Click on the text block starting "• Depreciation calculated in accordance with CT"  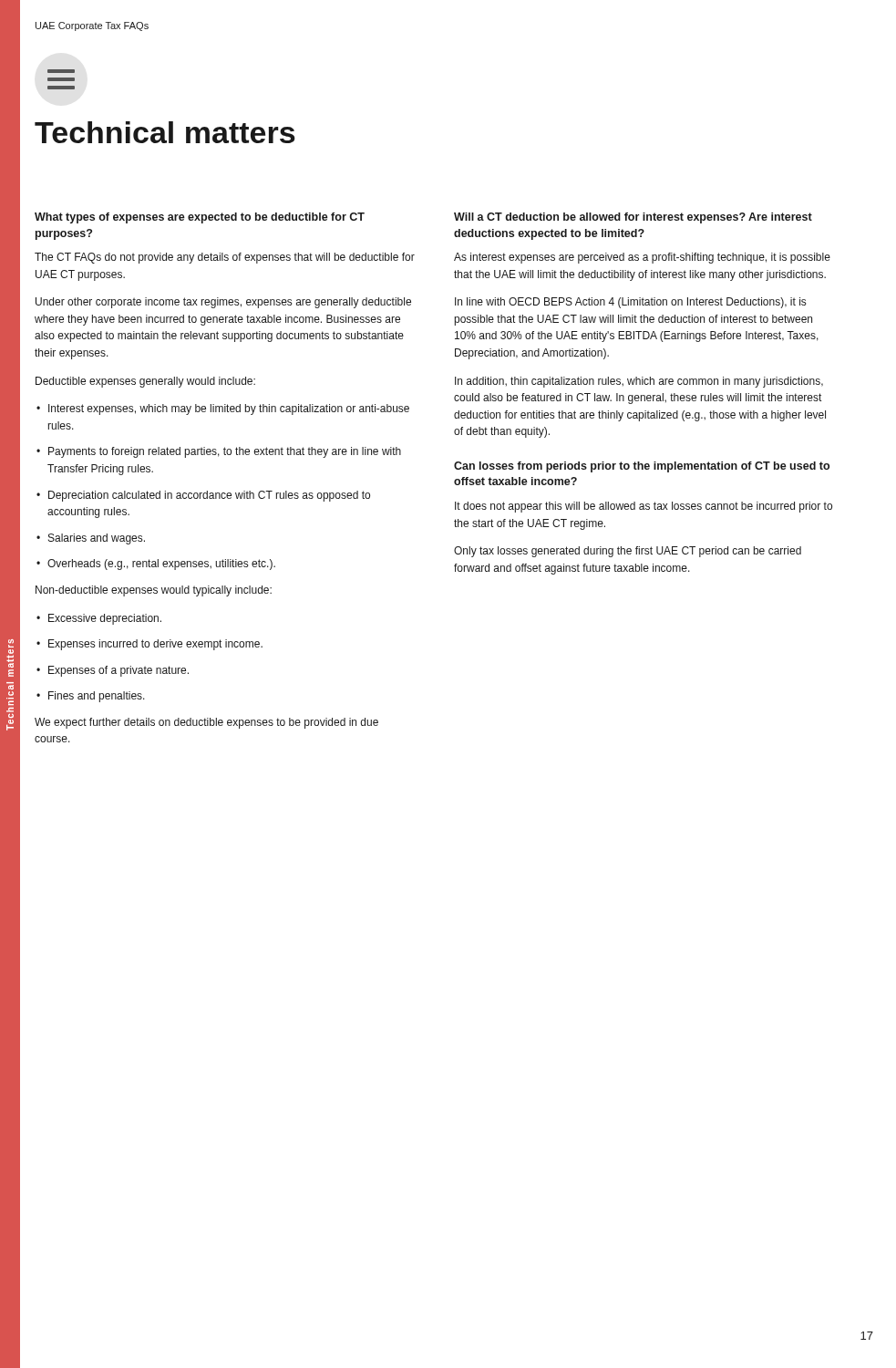(x=204, y=502)
